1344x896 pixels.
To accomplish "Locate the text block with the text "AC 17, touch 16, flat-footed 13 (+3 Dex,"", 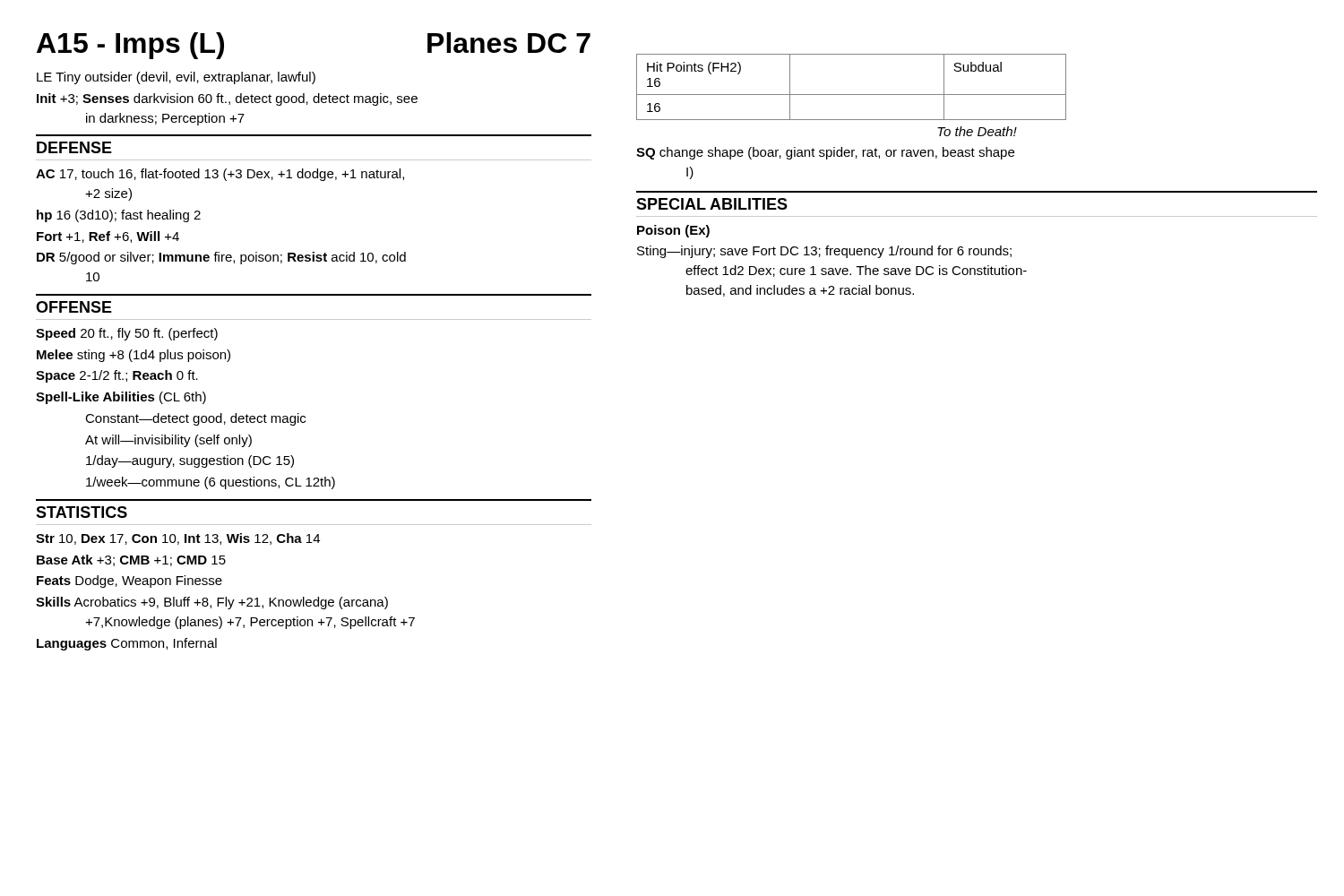I will point(221,183).
